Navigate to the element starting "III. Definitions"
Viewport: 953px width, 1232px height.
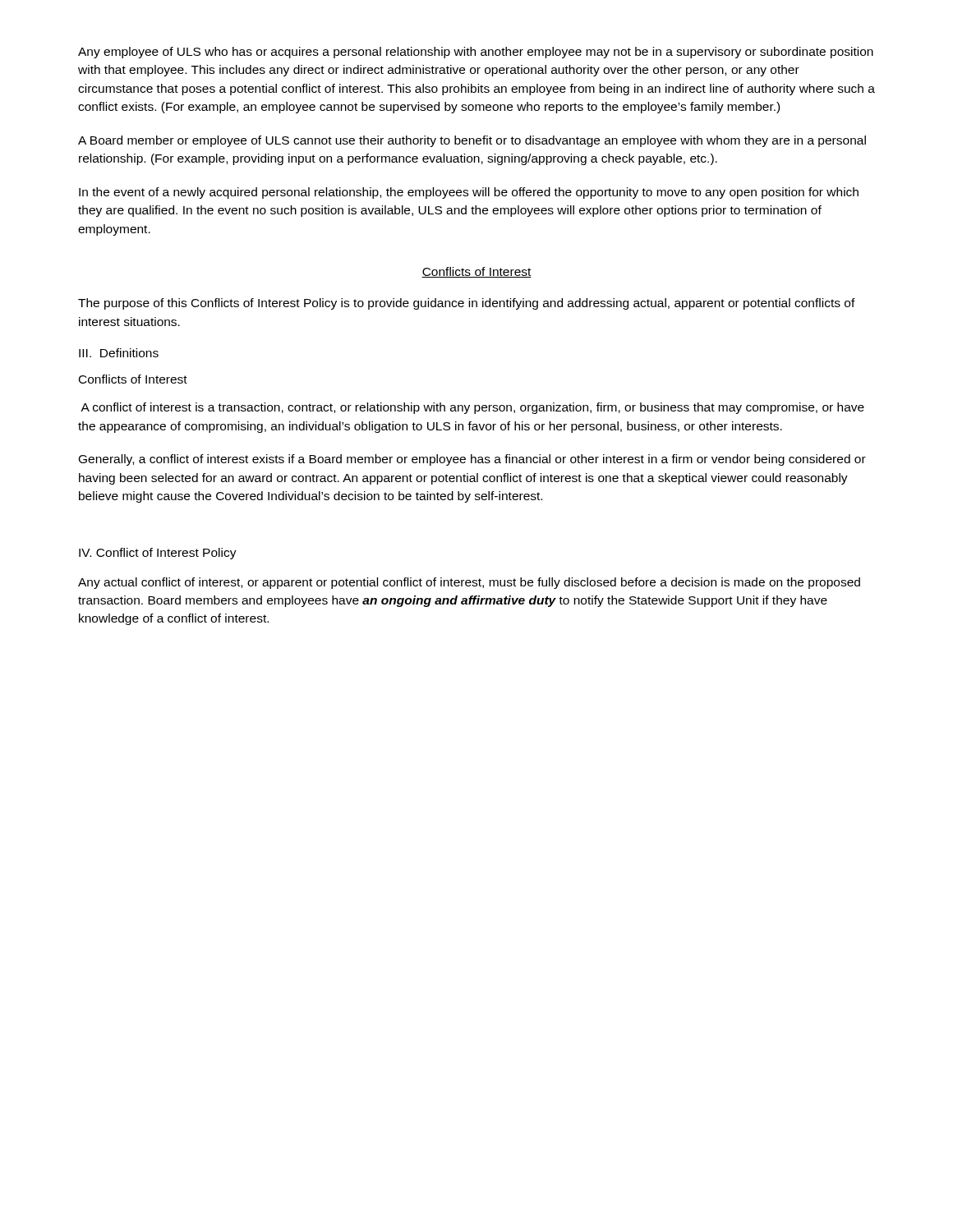118,353
